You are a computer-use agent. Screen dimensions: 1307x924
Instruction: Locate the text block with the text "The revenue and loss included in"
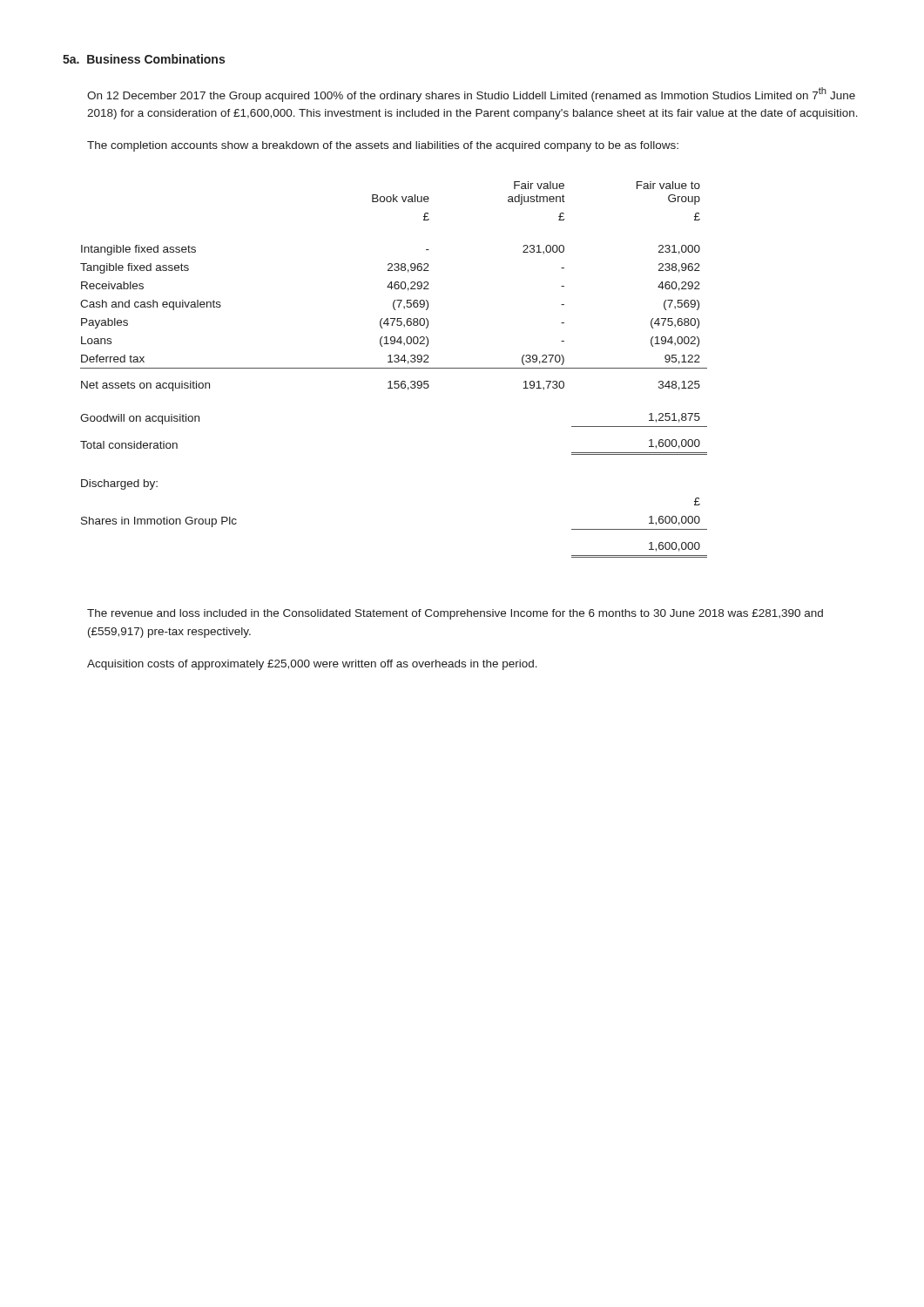(x=455, y=622)
